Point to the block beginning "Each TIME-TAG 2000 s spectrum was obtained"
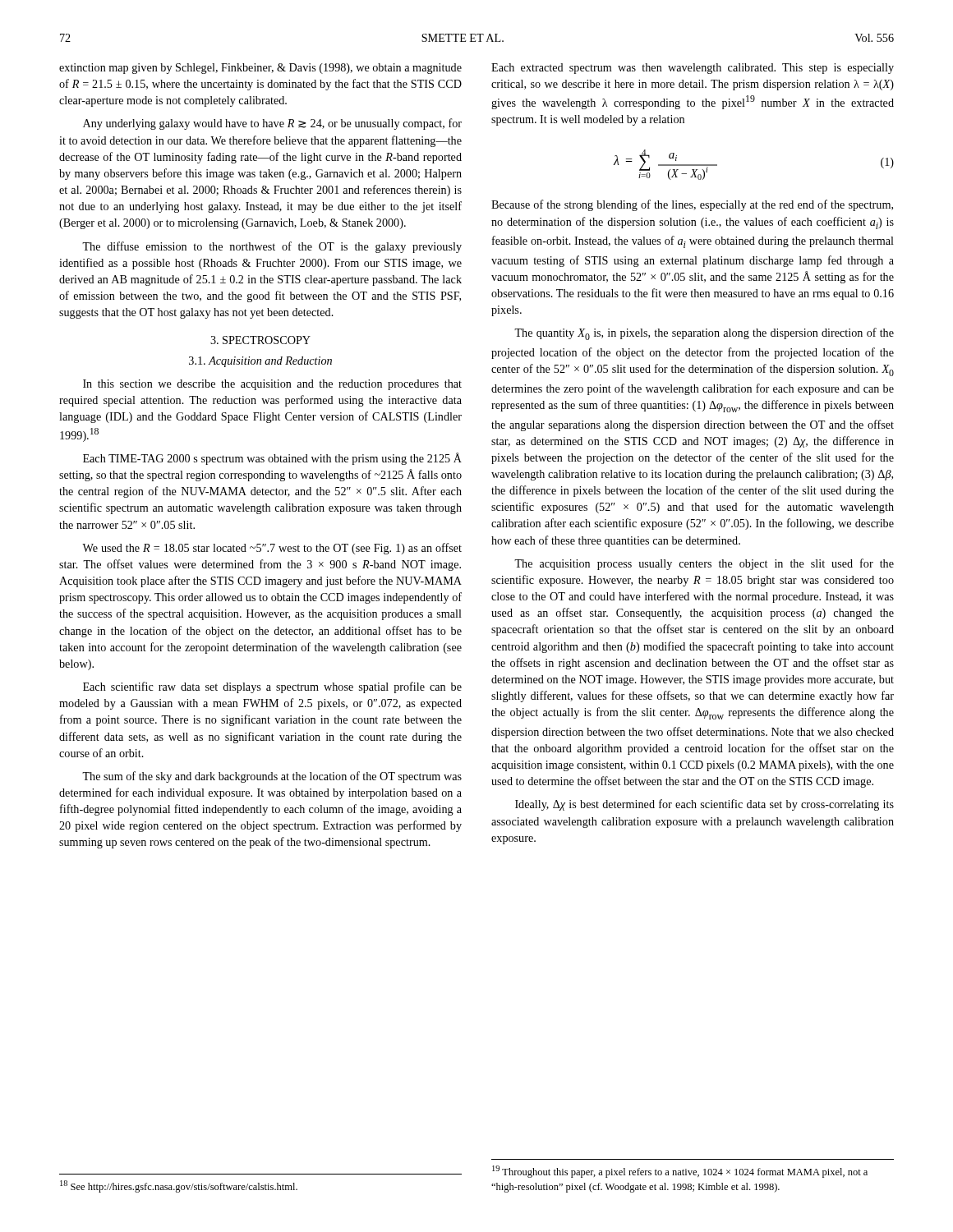953x1232 pixels. tap(260, 491)
